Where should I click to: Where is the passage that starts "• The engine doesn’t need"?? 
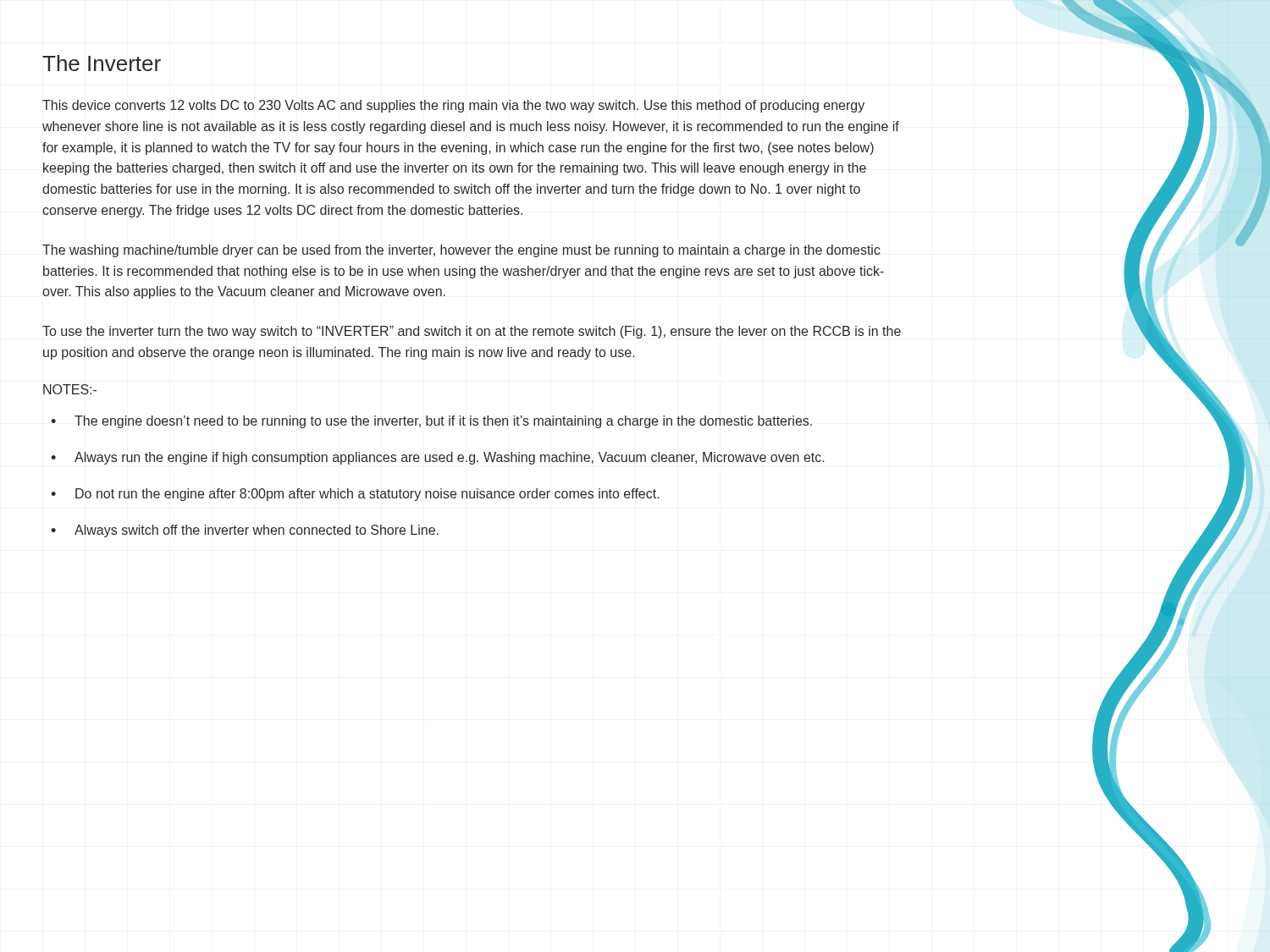478,422
